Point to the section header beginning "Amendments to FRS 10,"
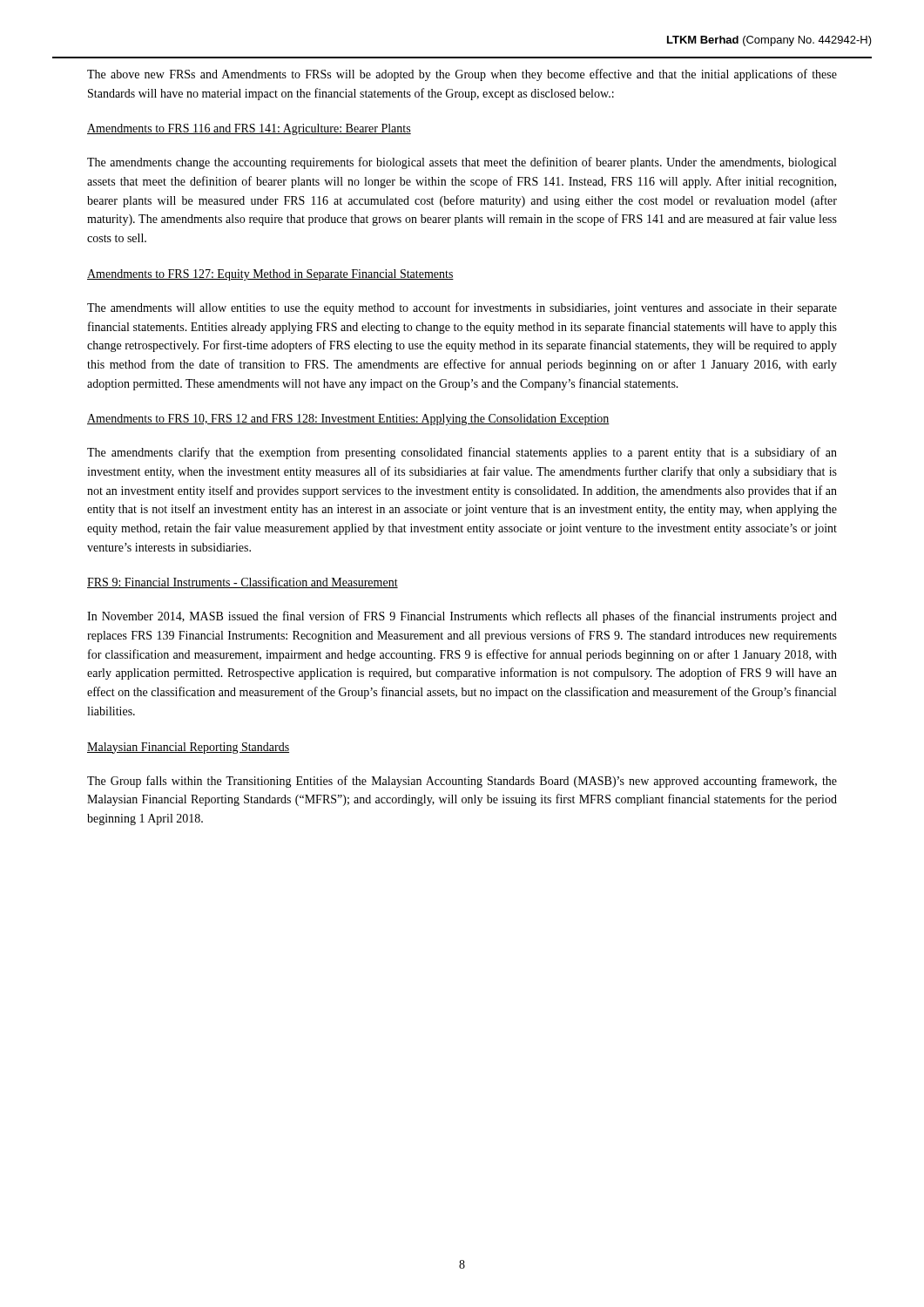Image resolution: width=924 pixels, height=1307 pixels. 348,419
